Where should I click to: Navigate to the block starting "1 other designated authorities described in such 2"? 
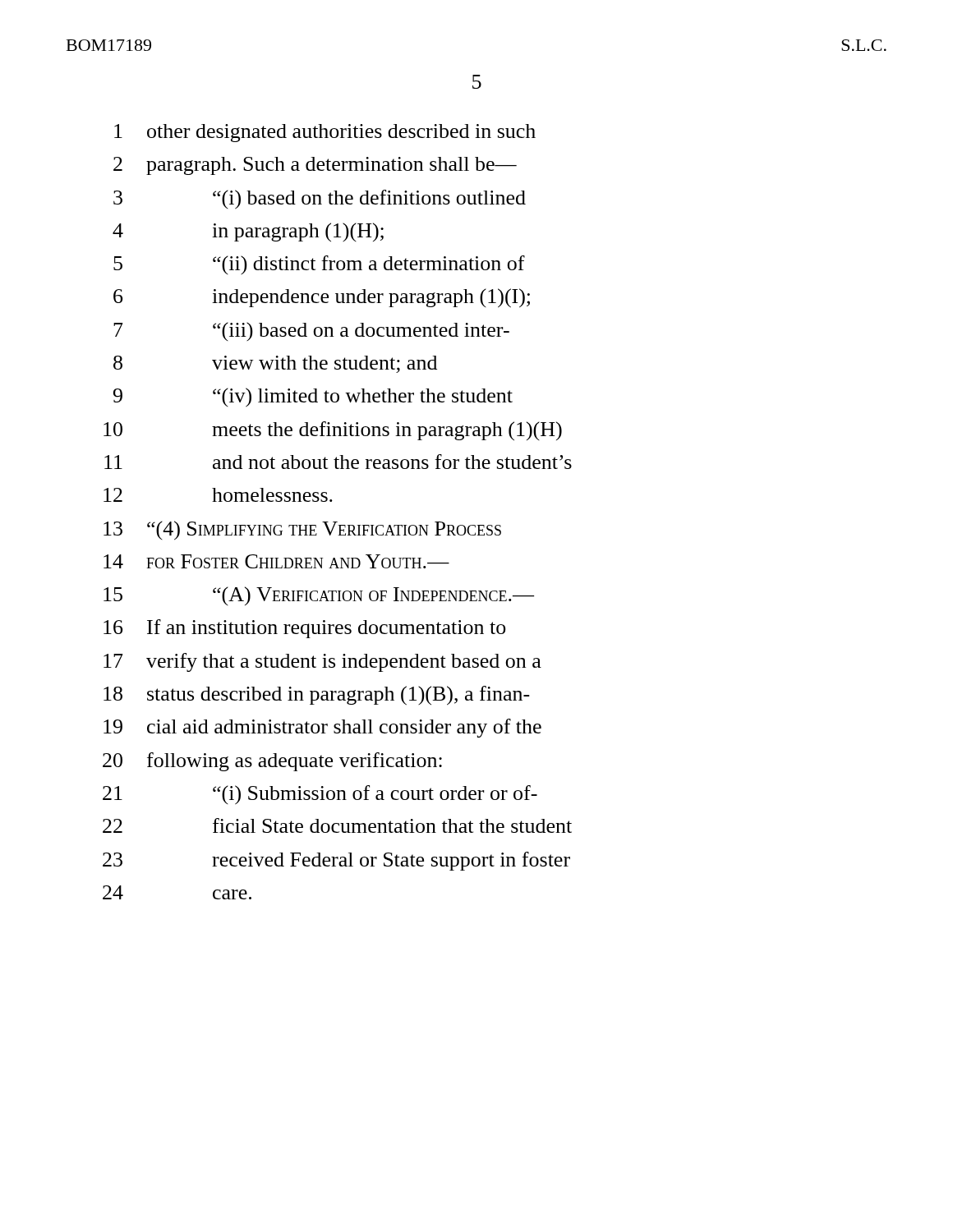click(x=325, y=133)
